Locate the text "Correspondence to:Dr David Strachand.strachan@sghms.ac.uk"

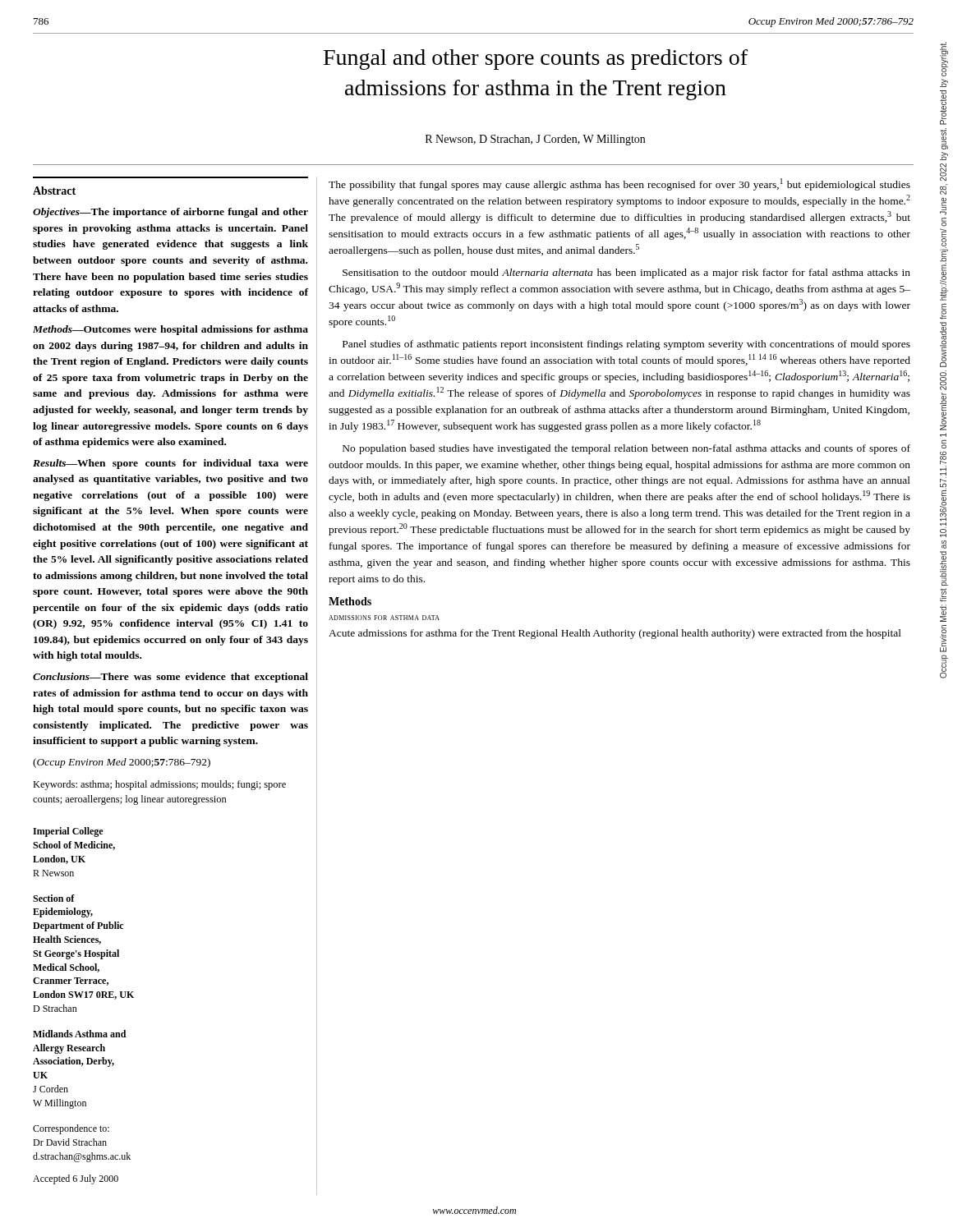[x=82, y=1142]
